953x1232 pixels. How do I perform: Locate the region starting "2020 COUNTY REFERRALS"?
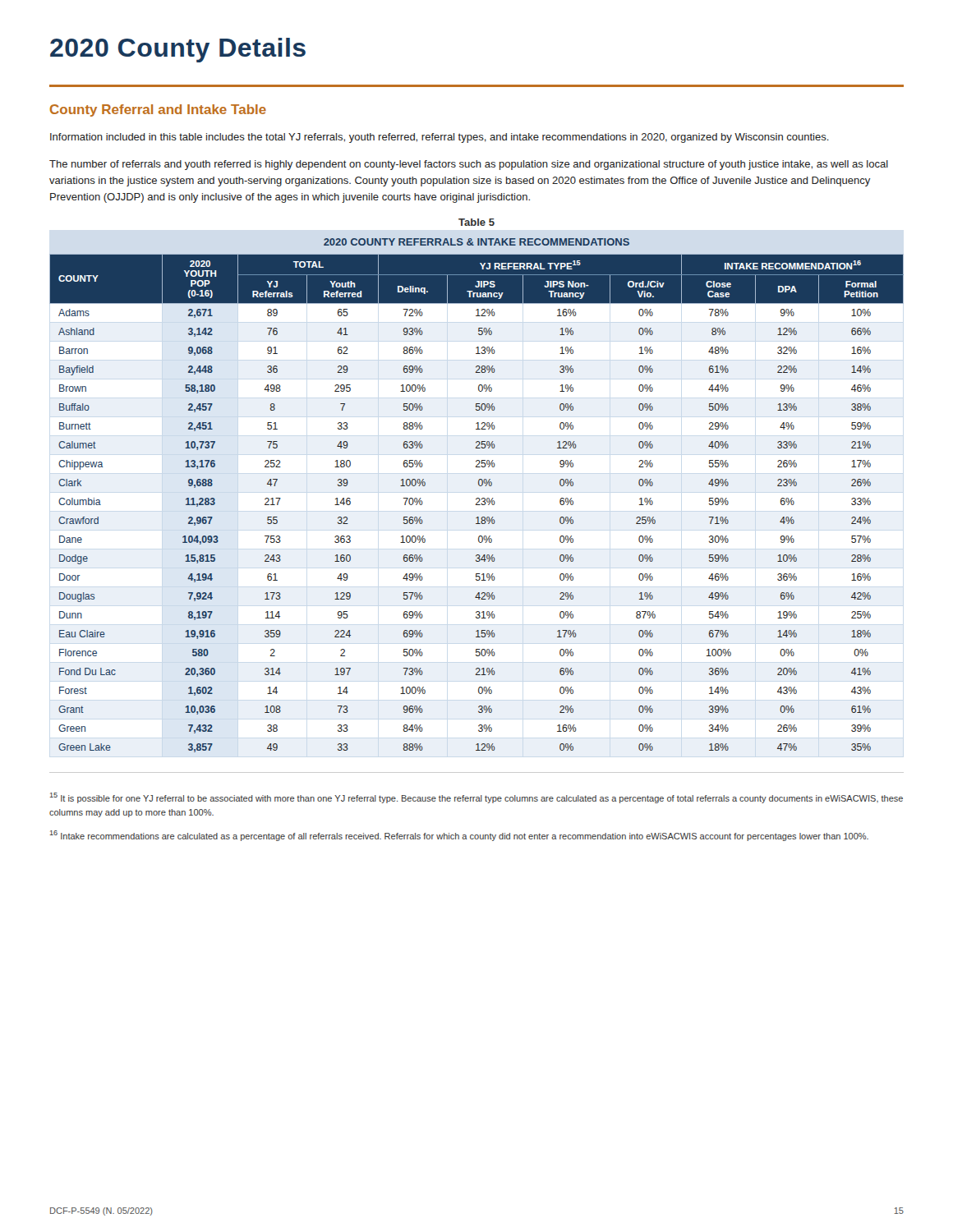pos(476,241)
